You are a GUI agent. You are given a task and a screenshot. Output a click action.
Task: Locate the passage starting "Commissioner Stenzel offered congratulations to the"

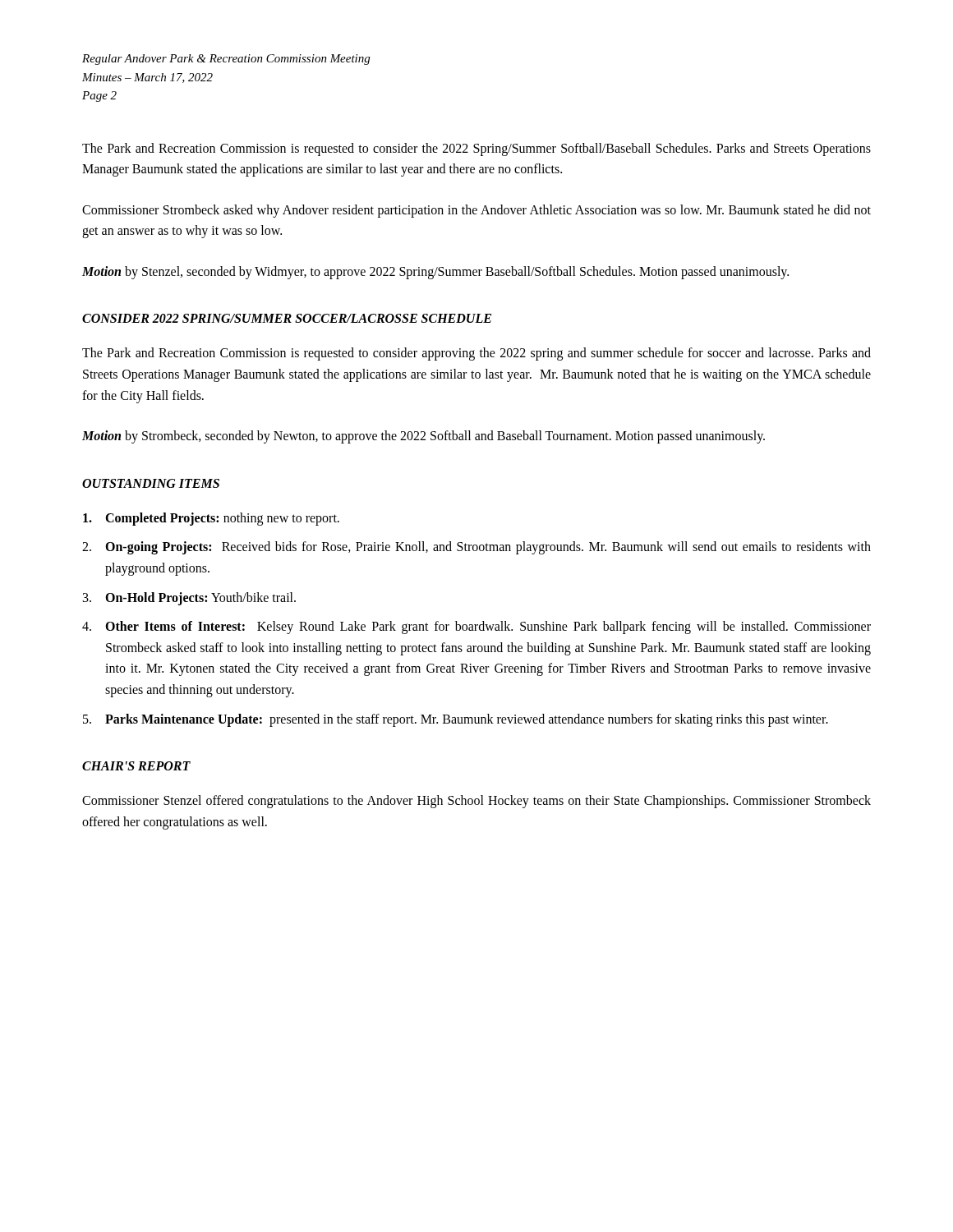(476, 811)
